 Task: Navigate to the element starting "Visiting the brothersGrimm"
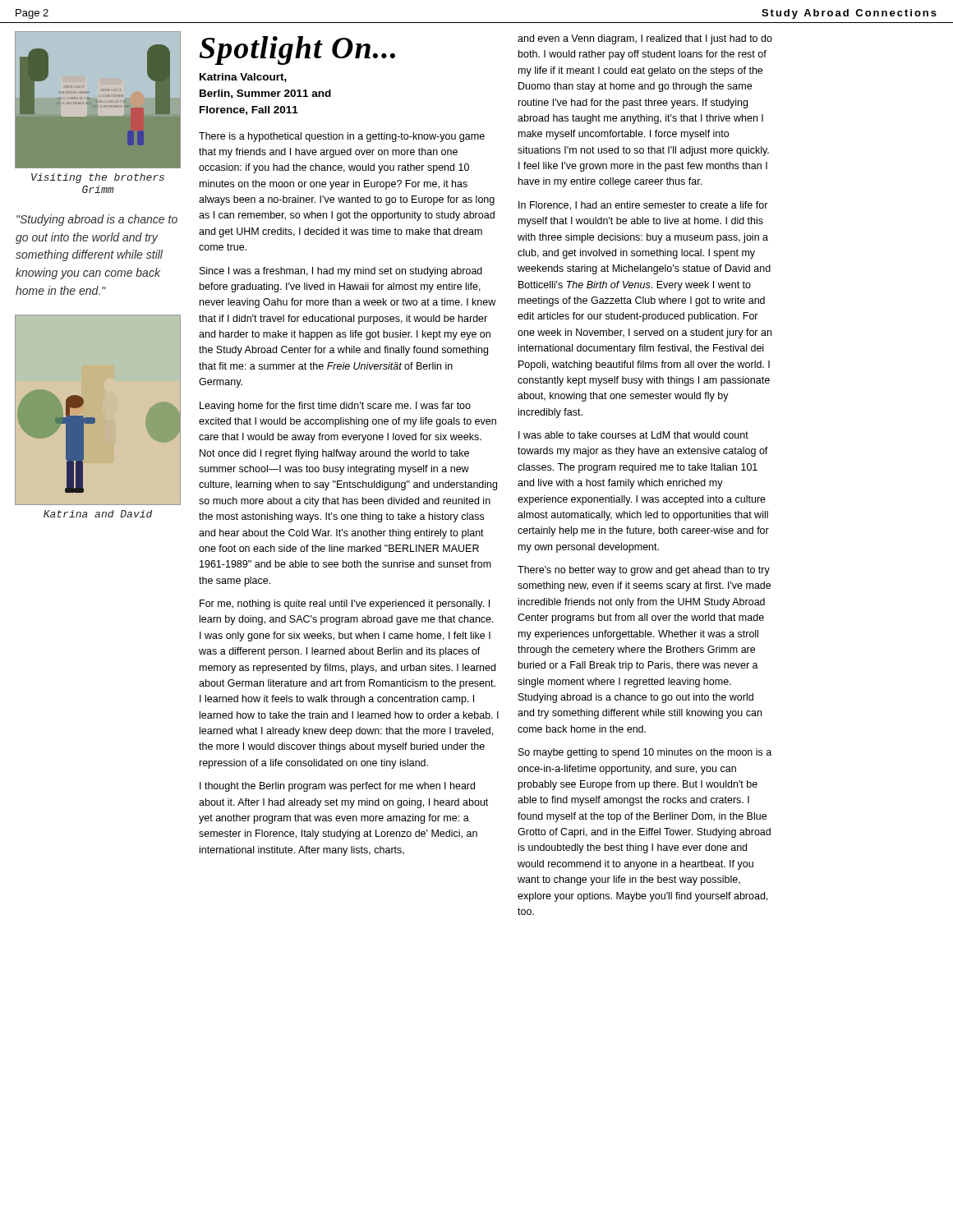[x=98, y=184]
